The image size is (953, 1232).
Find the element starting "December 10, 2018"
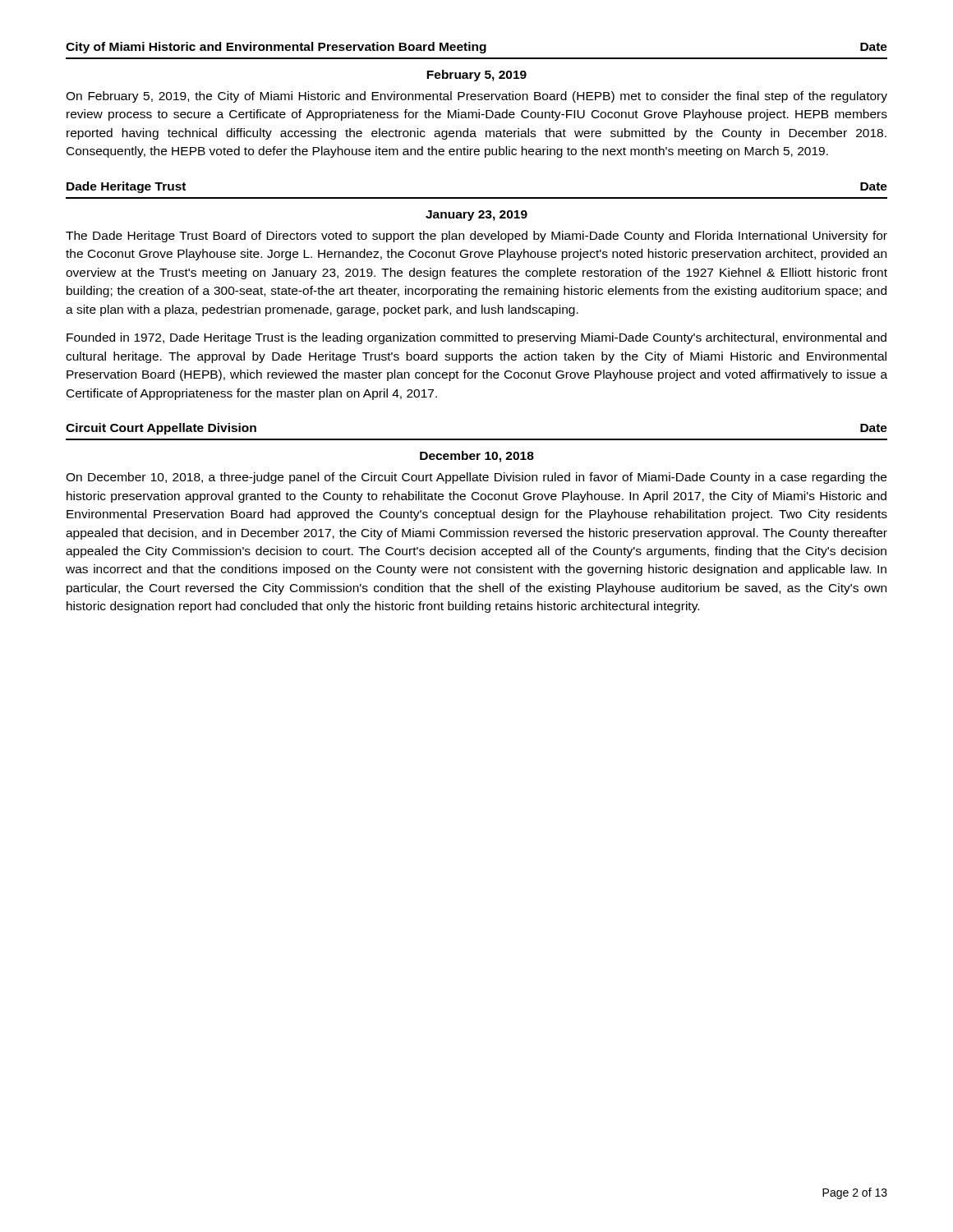(x=476, y=456)
